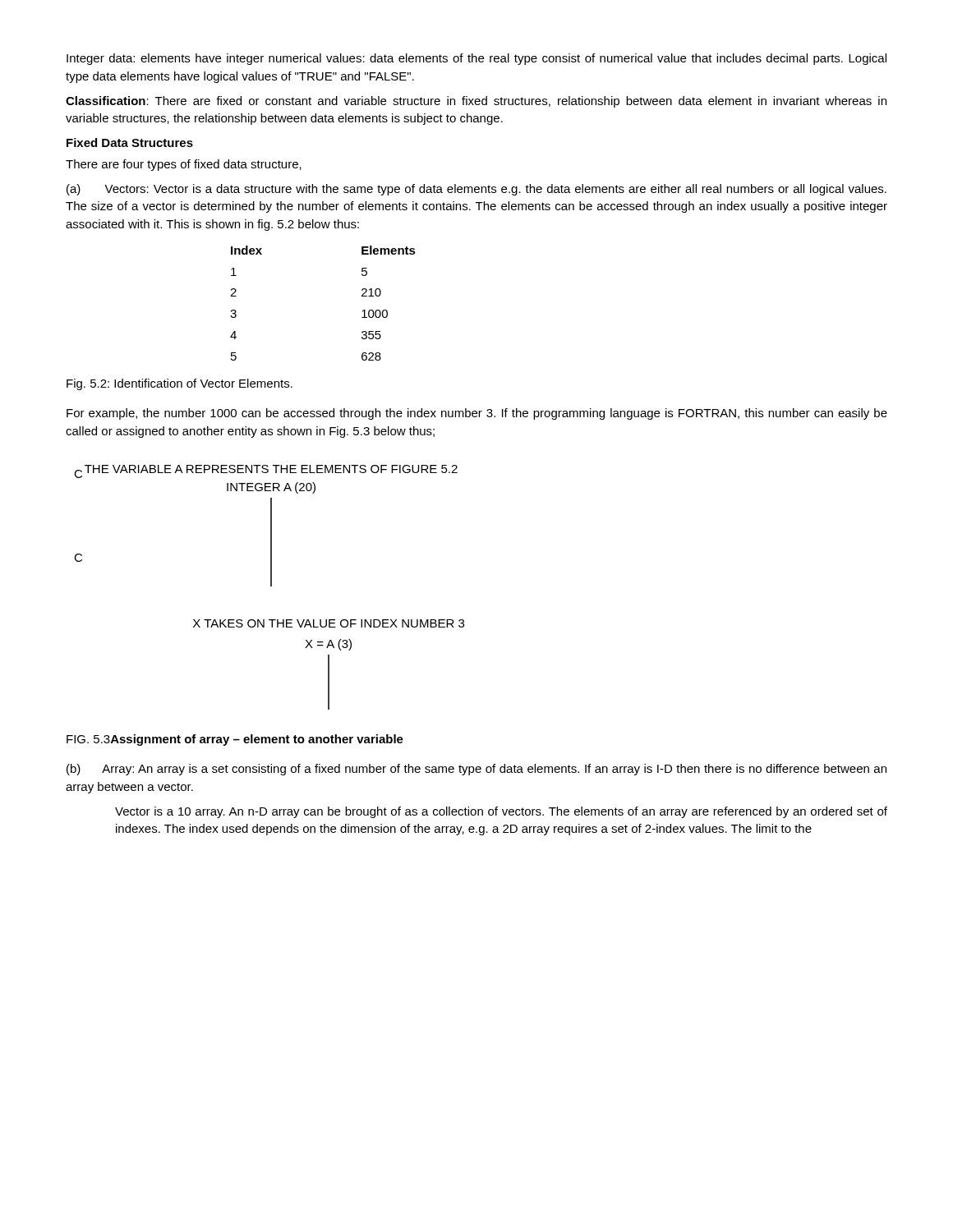
Task: Navigate to the element starting "For example, the number"
Action: point(476,422)
